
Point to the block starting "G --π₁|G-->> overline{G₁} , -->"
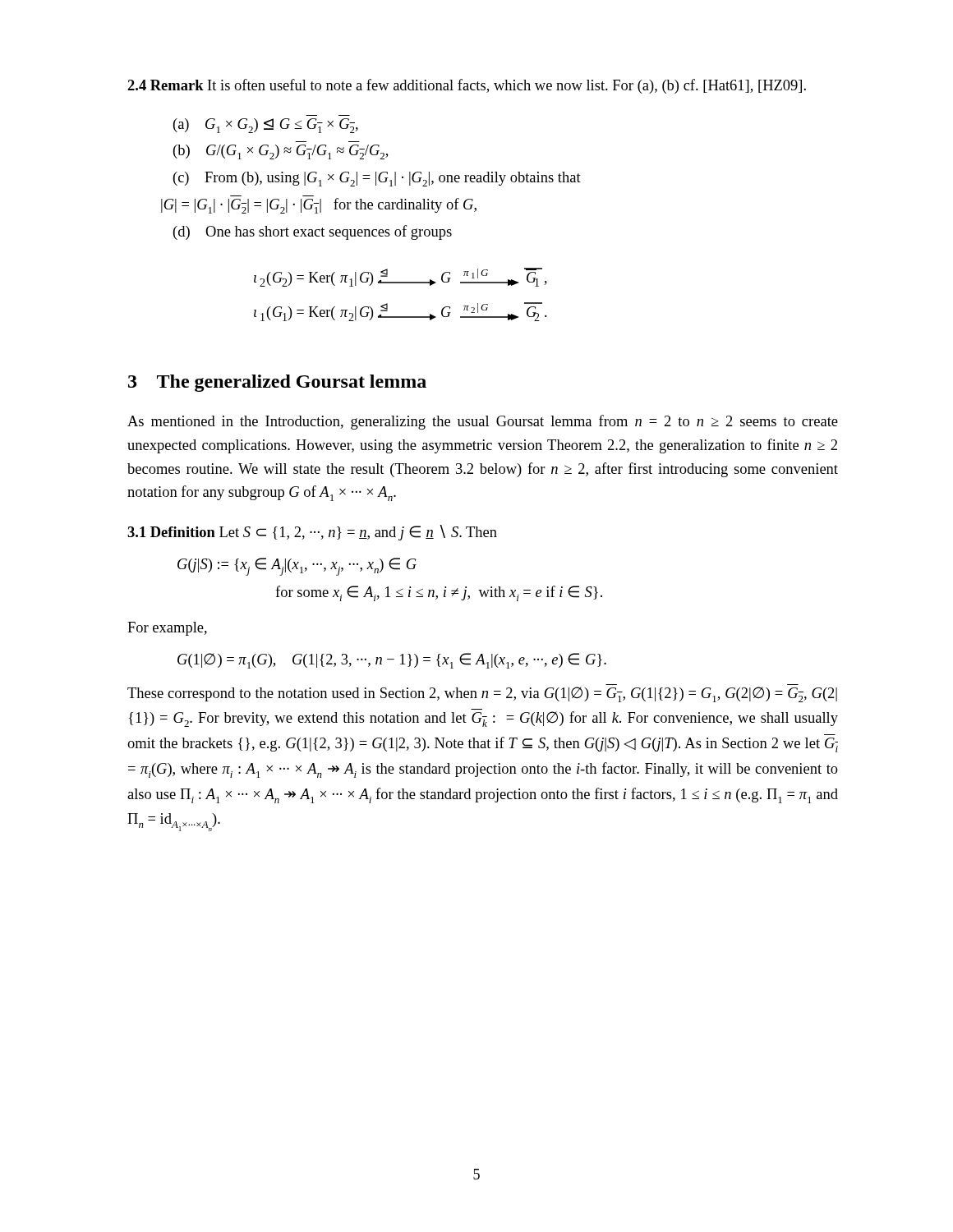[x=483, y=295]
